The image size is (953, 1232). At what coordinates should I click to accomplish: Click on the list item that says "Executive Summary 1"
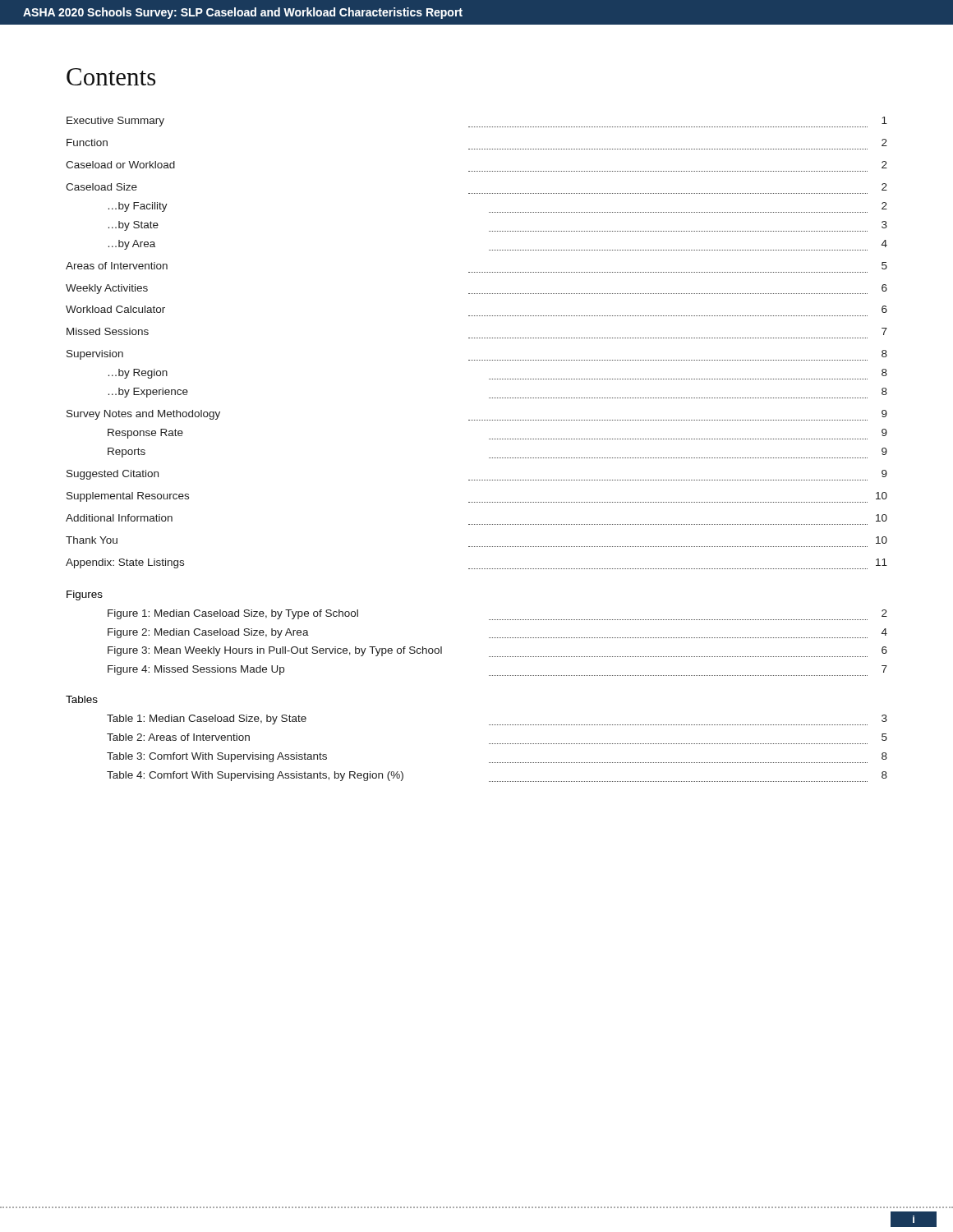click(476, 121)
